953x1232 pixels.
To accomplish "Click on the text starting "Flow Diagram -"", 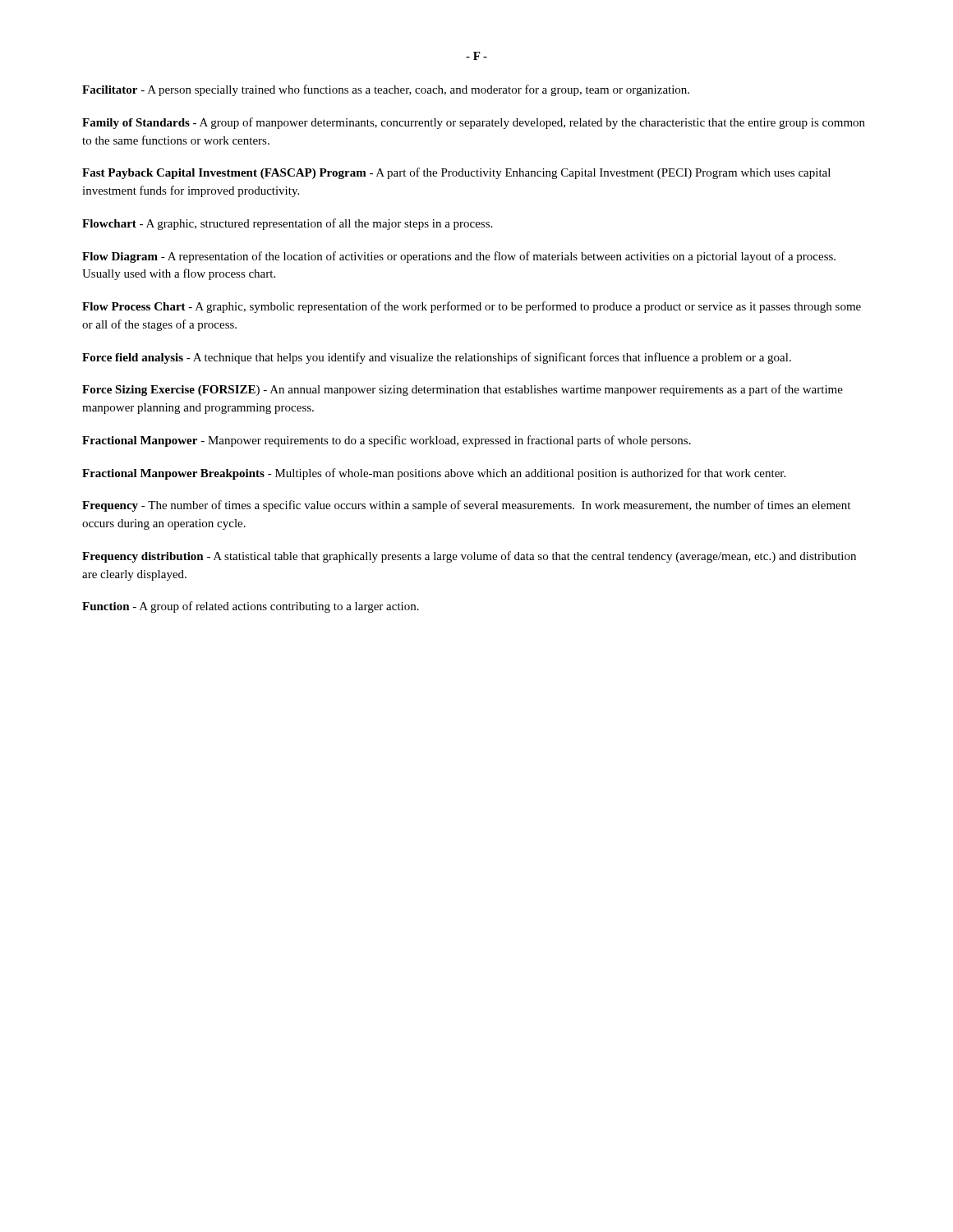I will (461, 265).
